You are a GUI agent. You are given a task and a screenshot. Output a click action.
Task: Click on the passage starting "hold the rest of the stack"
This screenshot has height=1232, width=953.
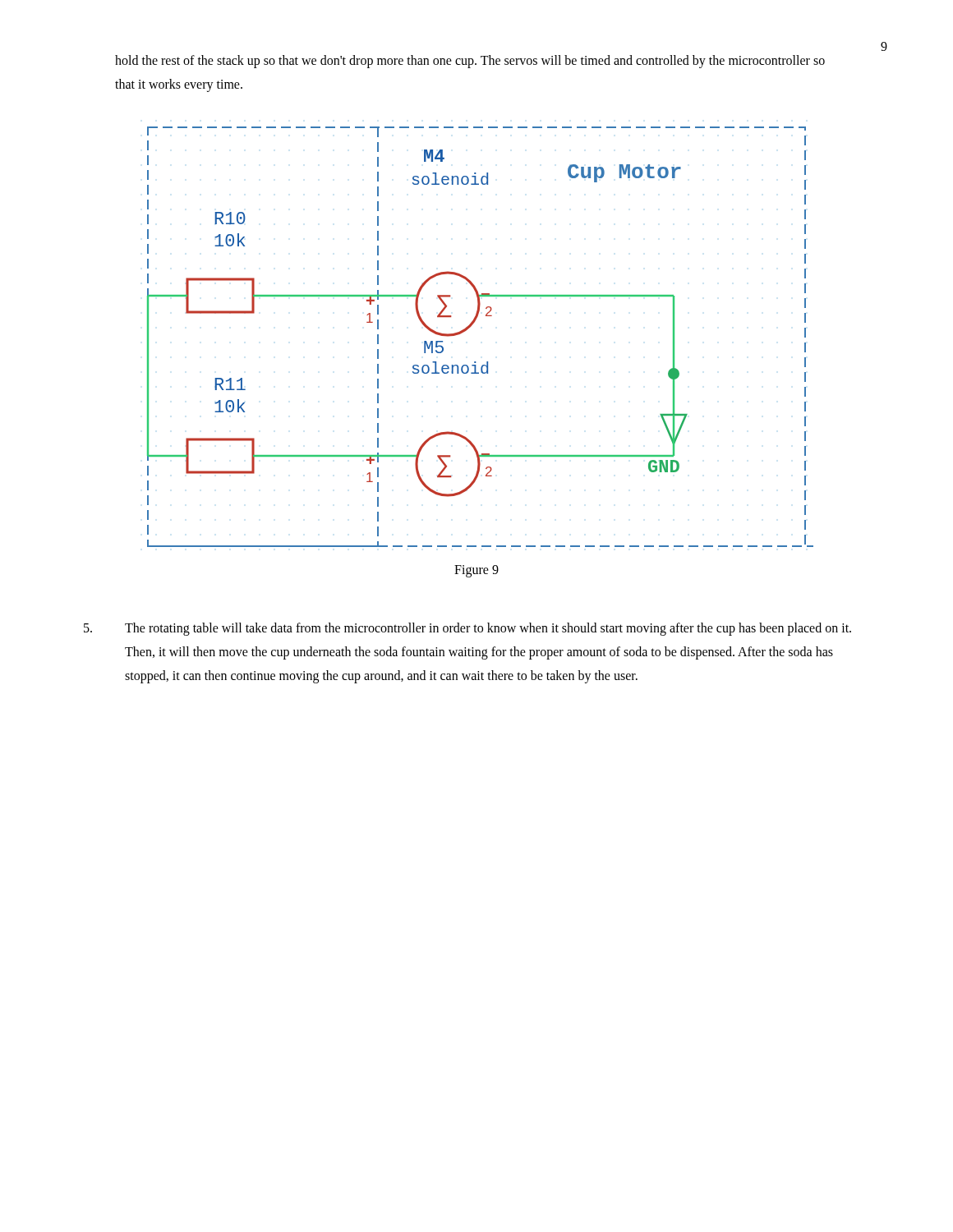470,72
